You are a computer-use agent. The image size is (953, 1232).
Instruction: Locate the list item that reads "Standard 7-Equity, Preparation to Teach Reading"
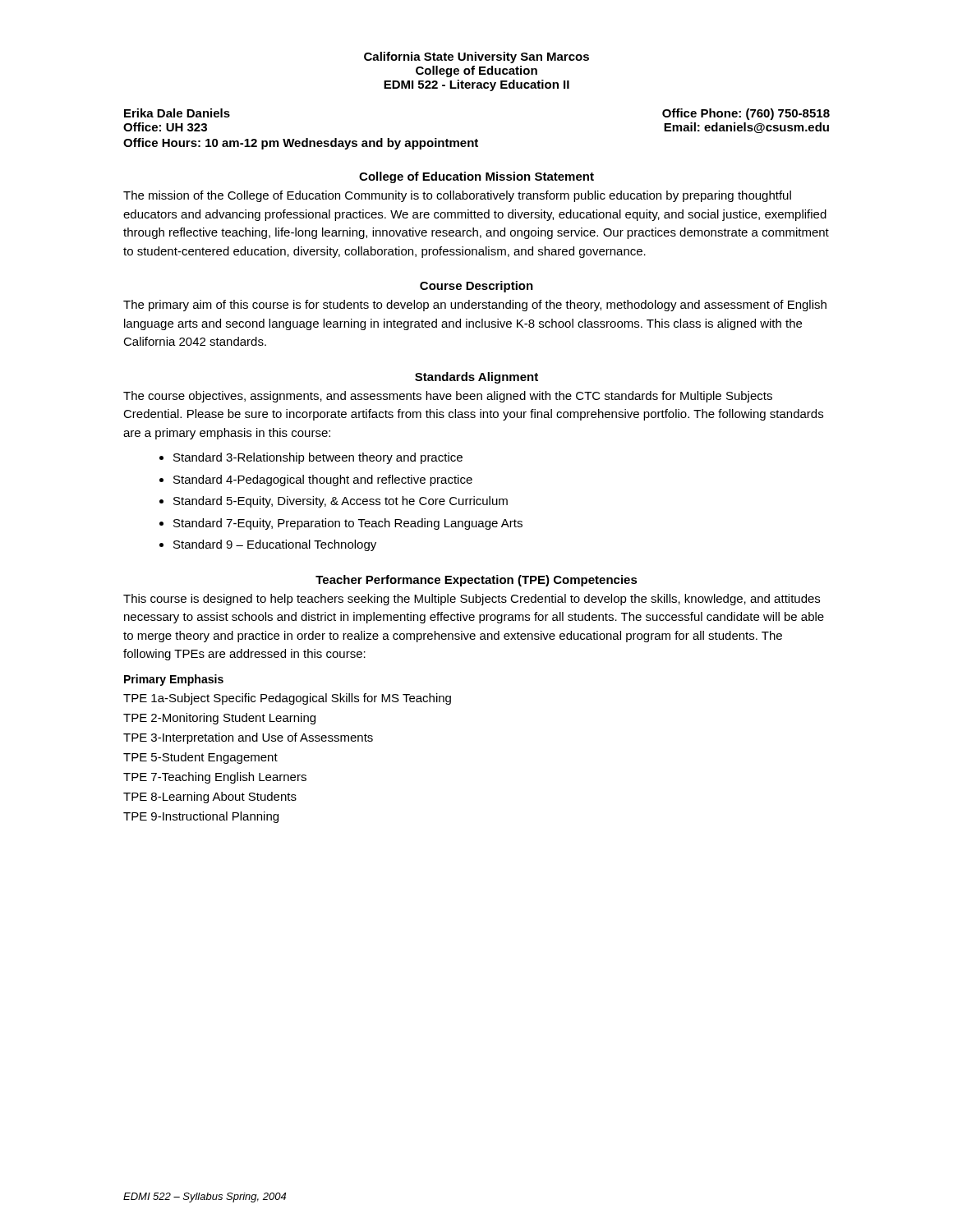click(x=348, y=522)
